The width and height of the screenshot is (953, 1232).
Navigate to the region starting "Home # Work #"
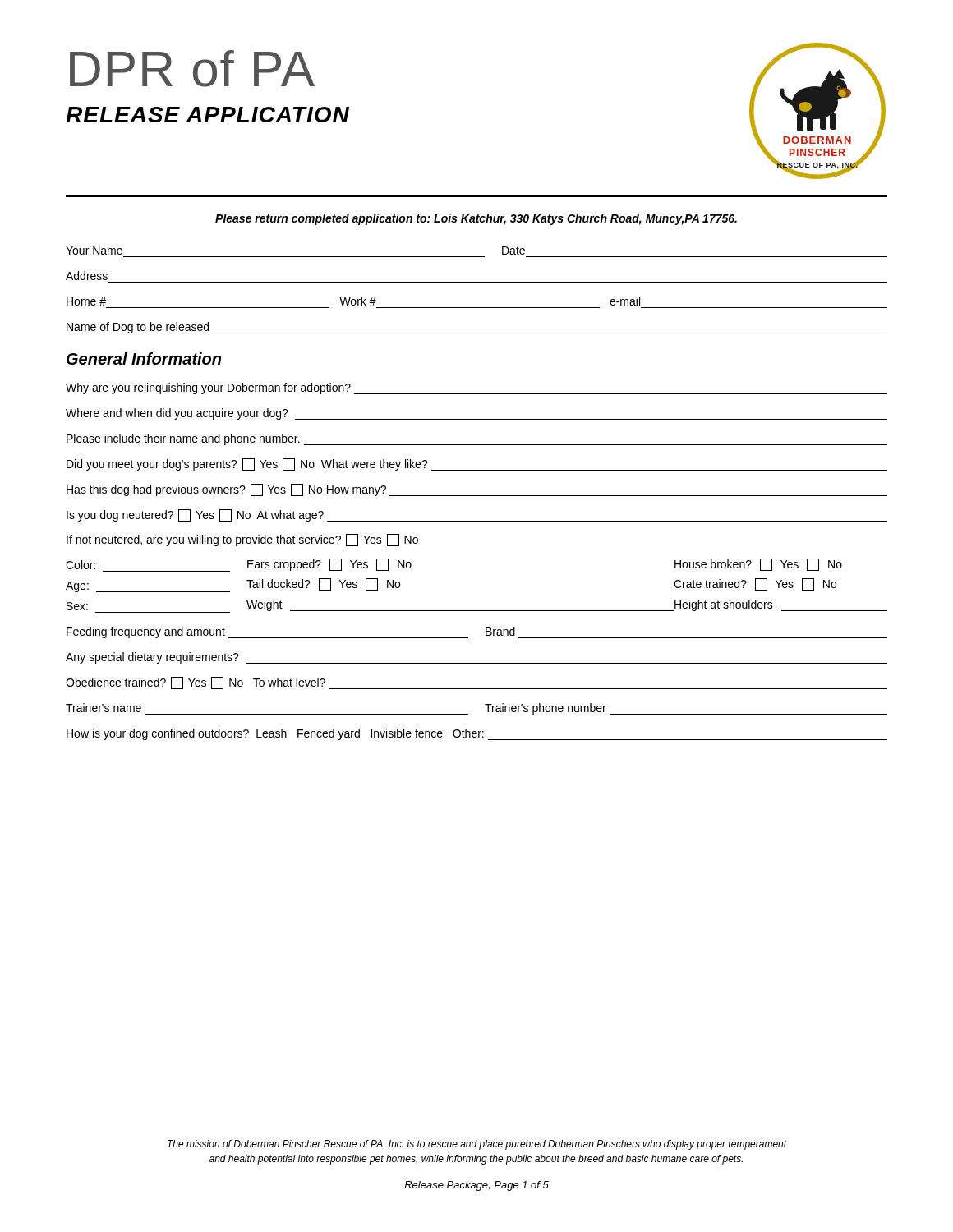tap(476, 301)
